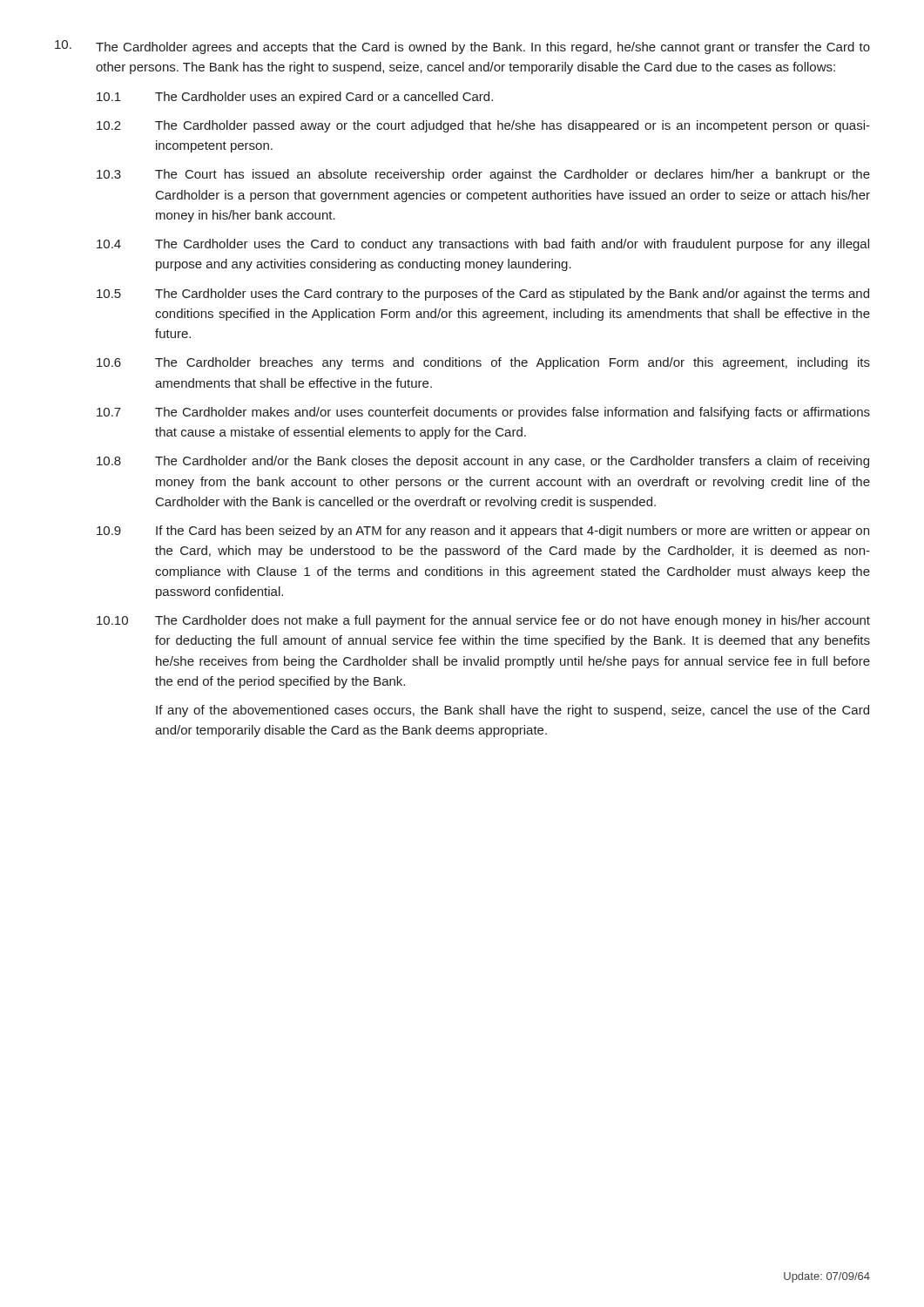This screenshot has width=924, height=1307.
Task: Point to the block starting "10.6 The Cardholder breaches any terms and"
Action: pyautogui.click(x=483, y=372)
